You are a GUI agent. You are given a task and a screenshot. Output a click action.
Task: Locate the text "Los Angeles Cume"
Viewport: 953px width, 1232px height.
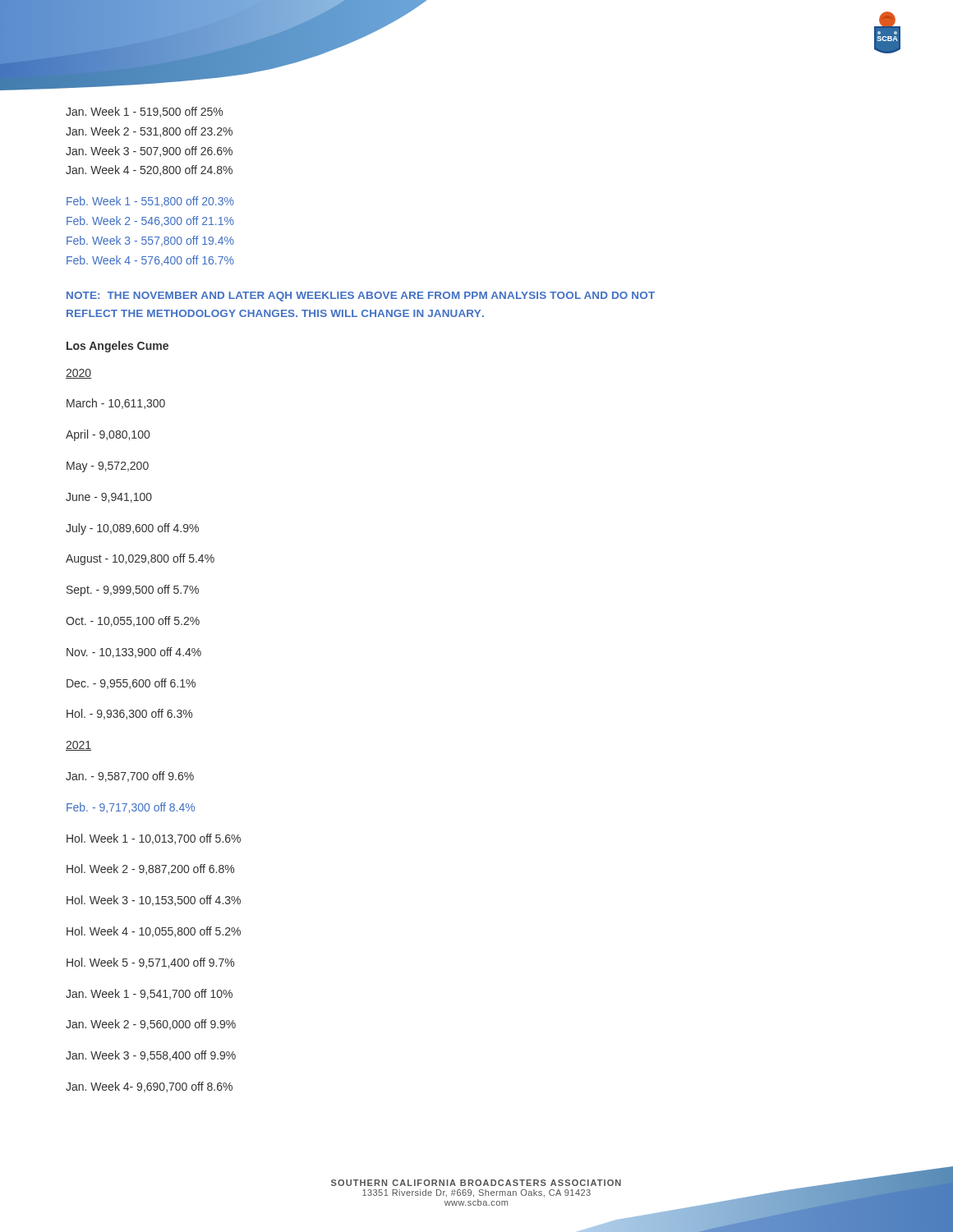coord(117,345)
